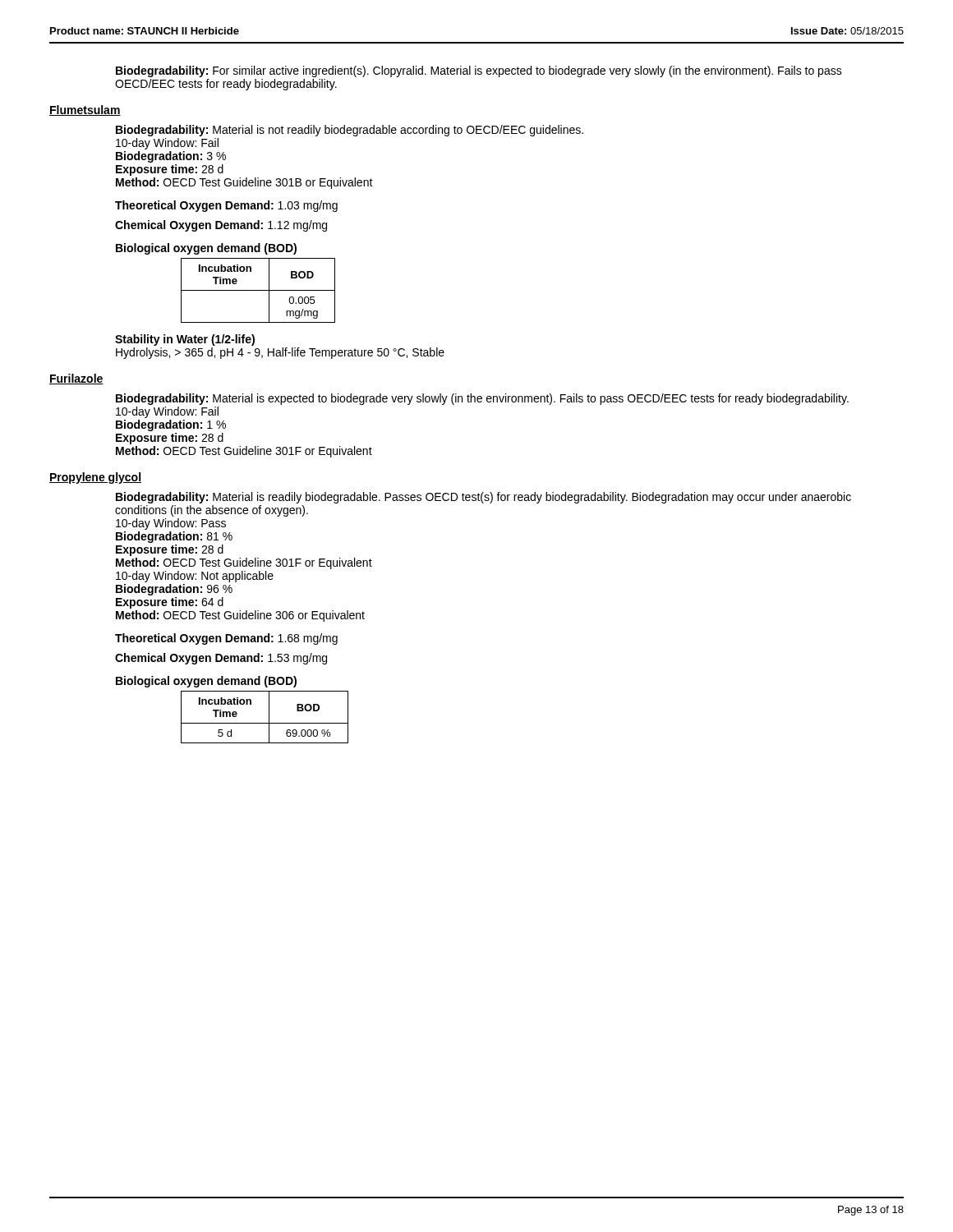Navigate to the text block starting "Theoretical Oxygen Demand: 1.68 mg/mg"

pos(227,638)
